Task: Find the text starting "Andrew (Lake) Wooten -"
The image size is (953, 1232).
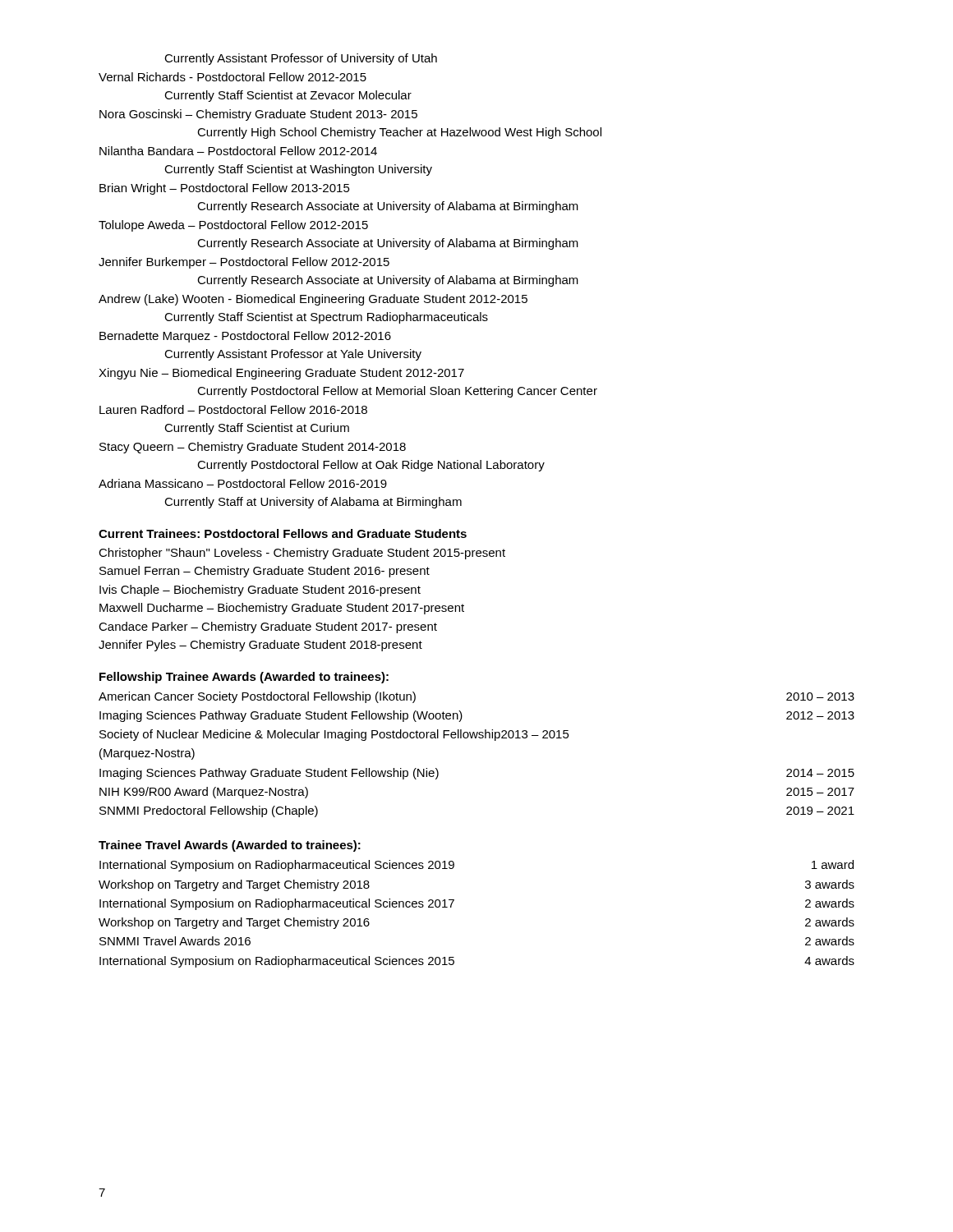Action: 476,309
